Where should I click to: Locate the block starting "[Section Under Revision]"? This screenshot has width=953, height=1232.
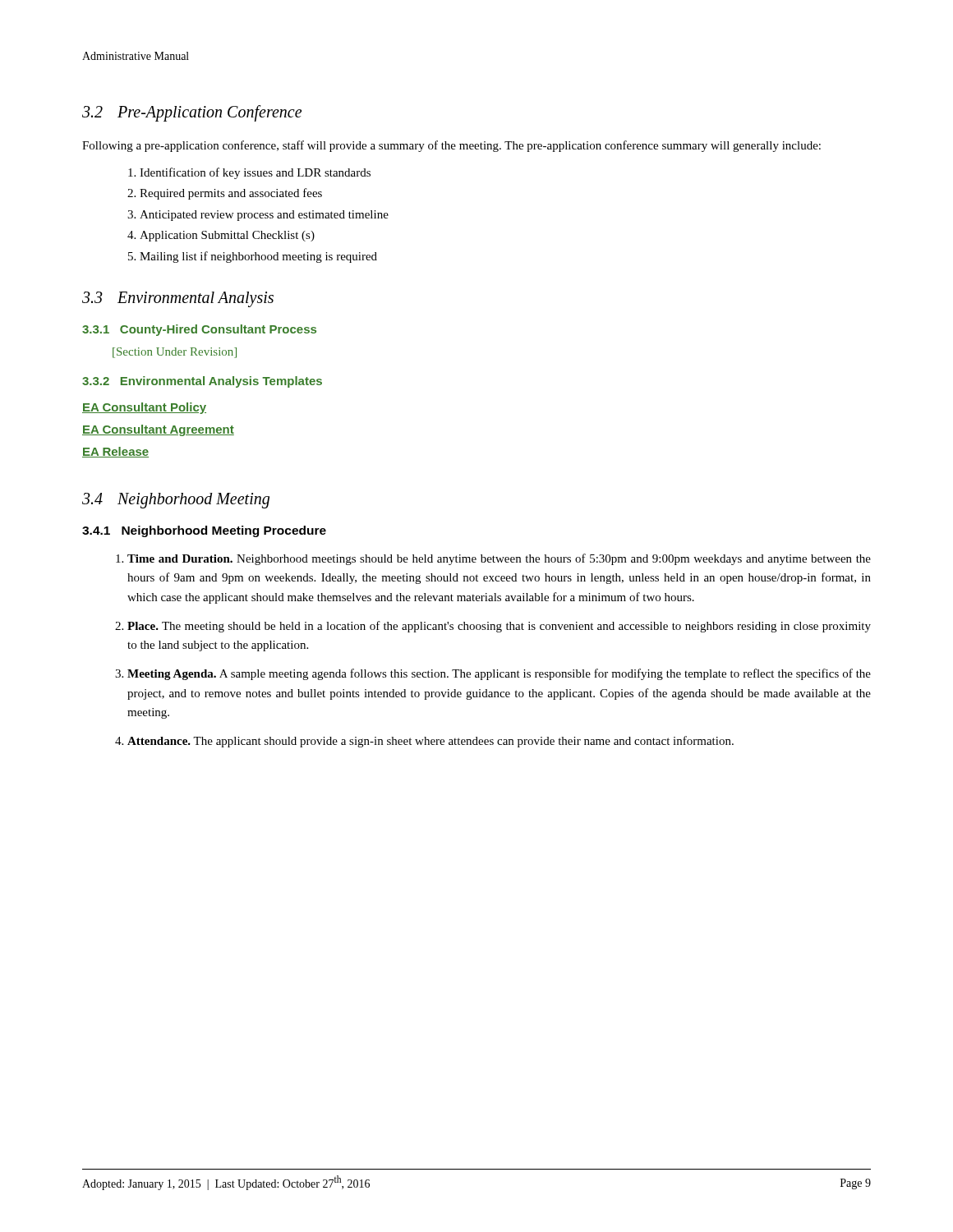pos(175,352)
